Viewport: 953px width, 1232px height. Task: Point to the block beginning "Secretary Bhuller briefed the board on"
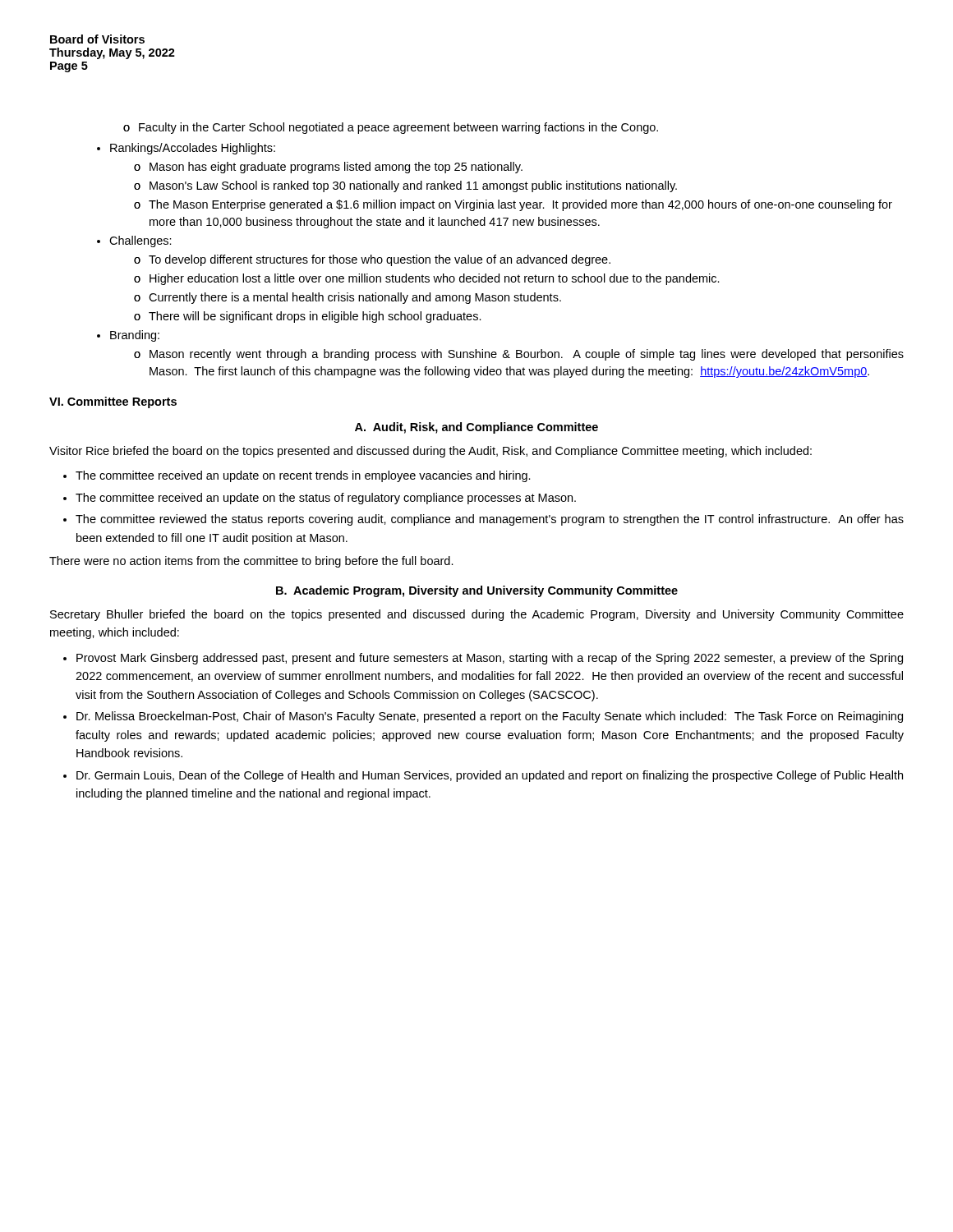click(x=476, y=624)
